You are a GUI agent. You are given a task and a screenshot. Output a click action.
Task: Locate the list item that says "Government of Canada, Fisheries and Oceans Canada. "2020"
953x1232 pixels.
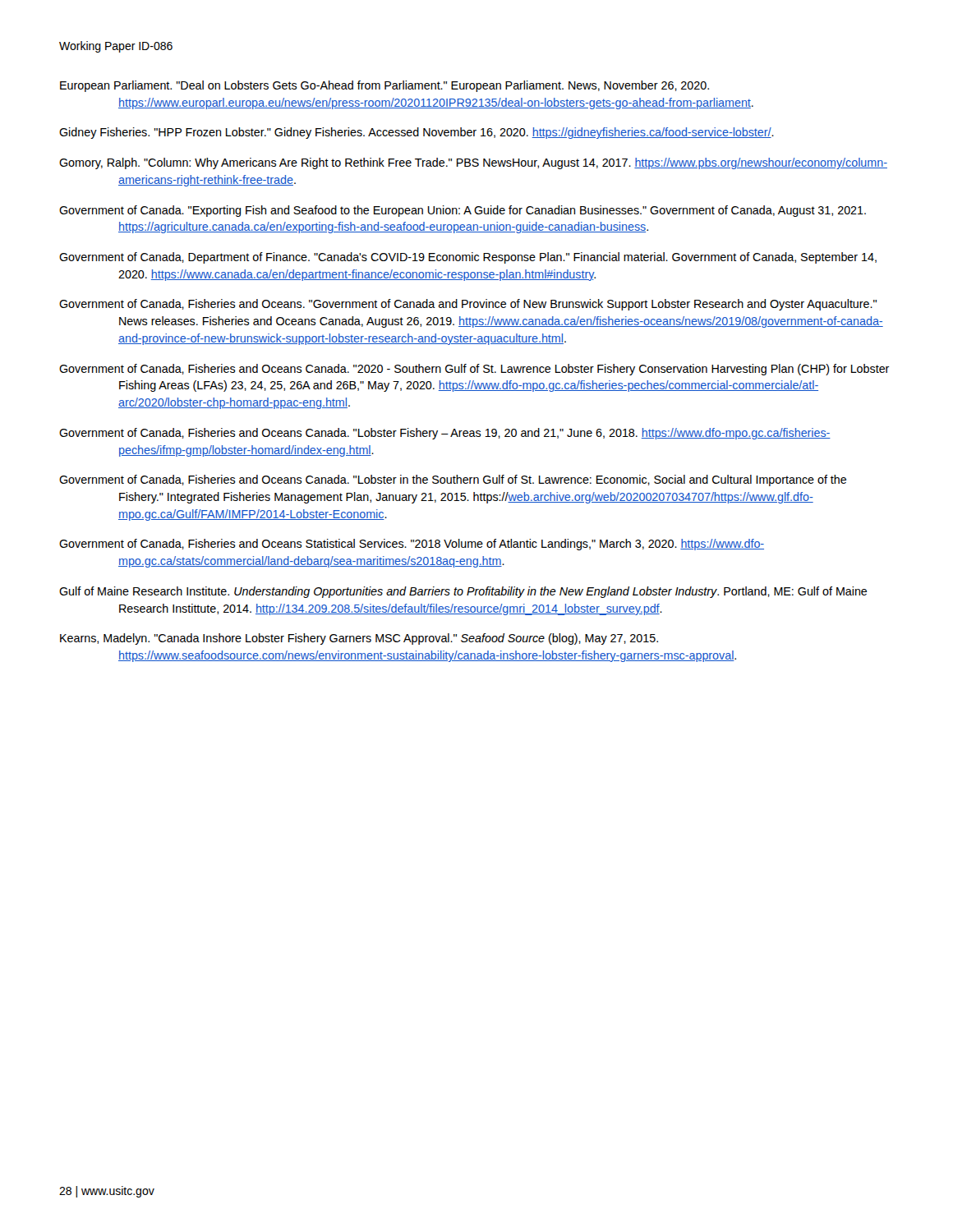(x=474, y=385)
